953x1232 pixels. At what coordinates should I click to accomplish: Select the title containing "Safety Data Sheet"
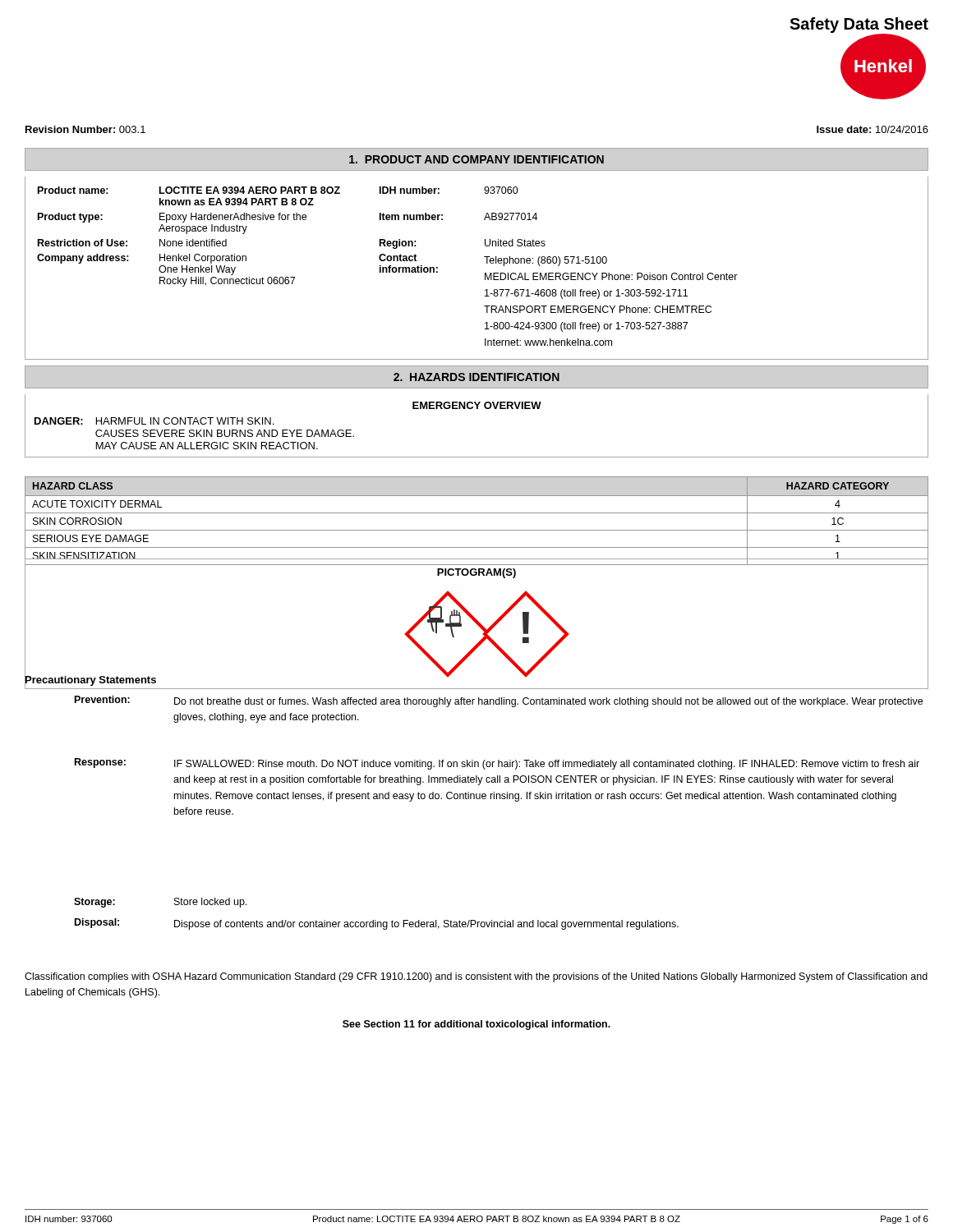[859, 24]
